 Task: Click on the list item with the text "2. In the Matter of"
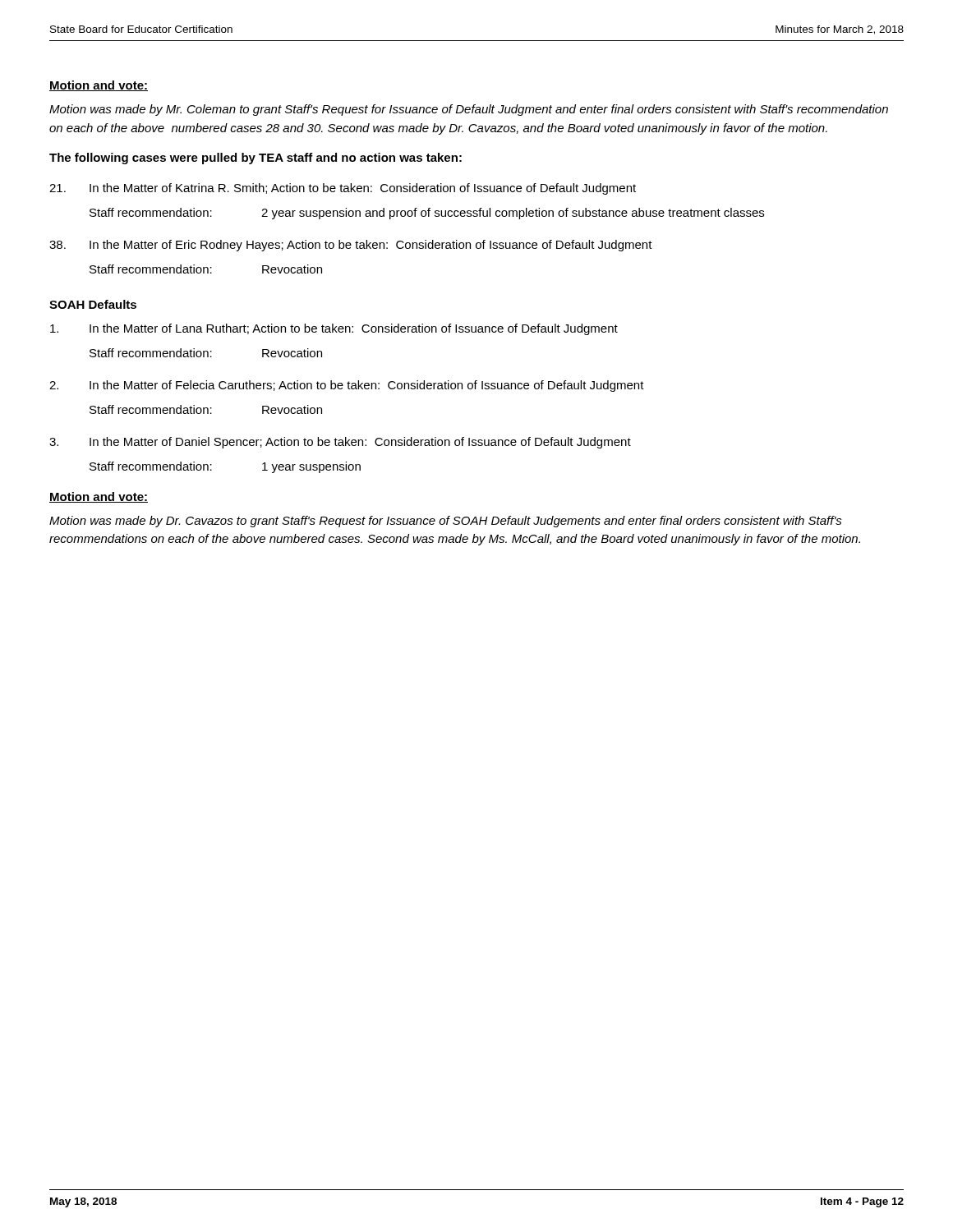pos(476,398)
